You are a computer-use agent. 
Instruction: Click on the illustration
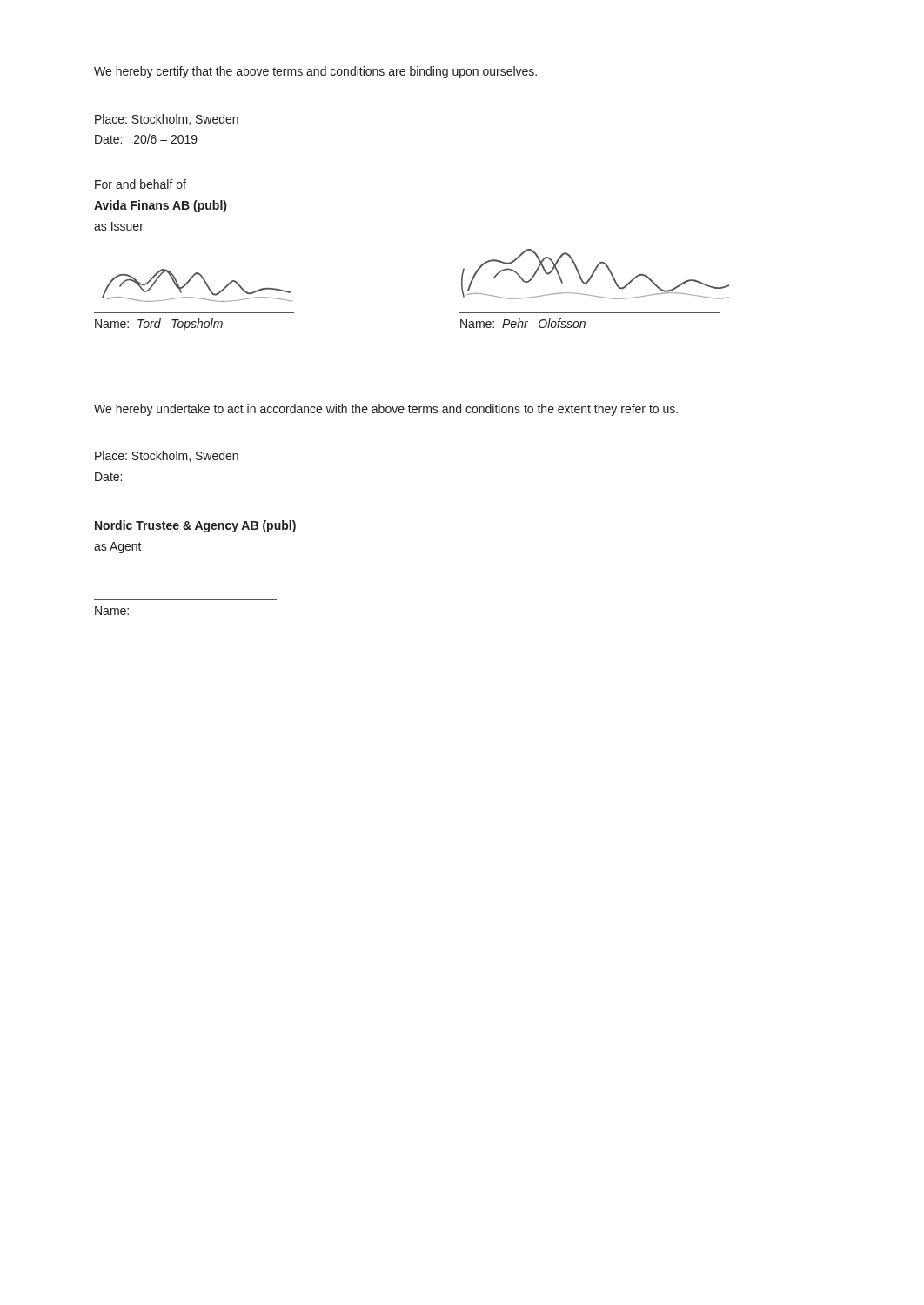coord(464,286)
